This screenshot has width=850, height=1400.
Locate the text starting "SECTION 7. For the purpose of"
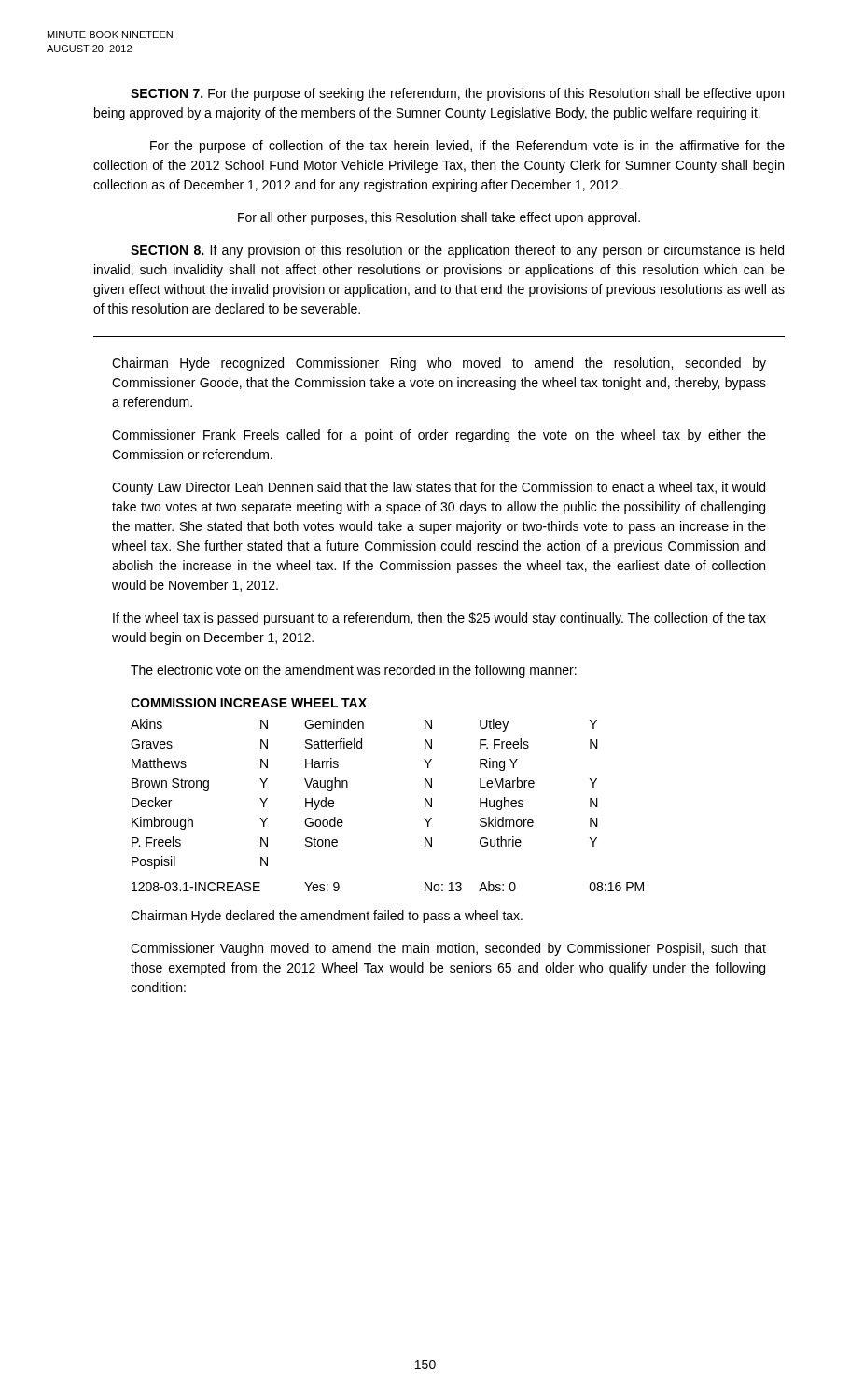click(x=439, y=103)
